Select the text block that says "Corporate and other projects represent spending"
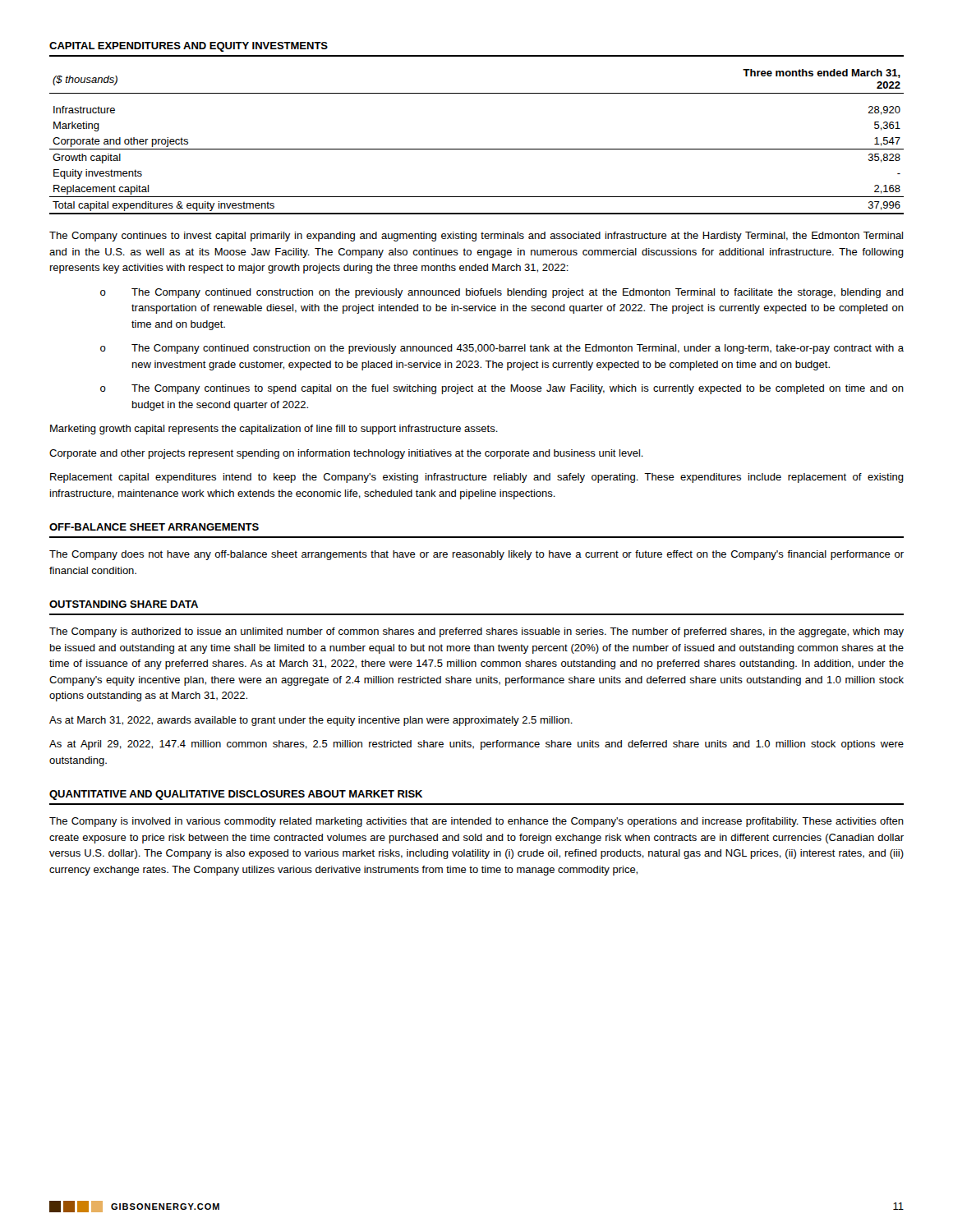953x1232 pixels. tap(346, 453)
